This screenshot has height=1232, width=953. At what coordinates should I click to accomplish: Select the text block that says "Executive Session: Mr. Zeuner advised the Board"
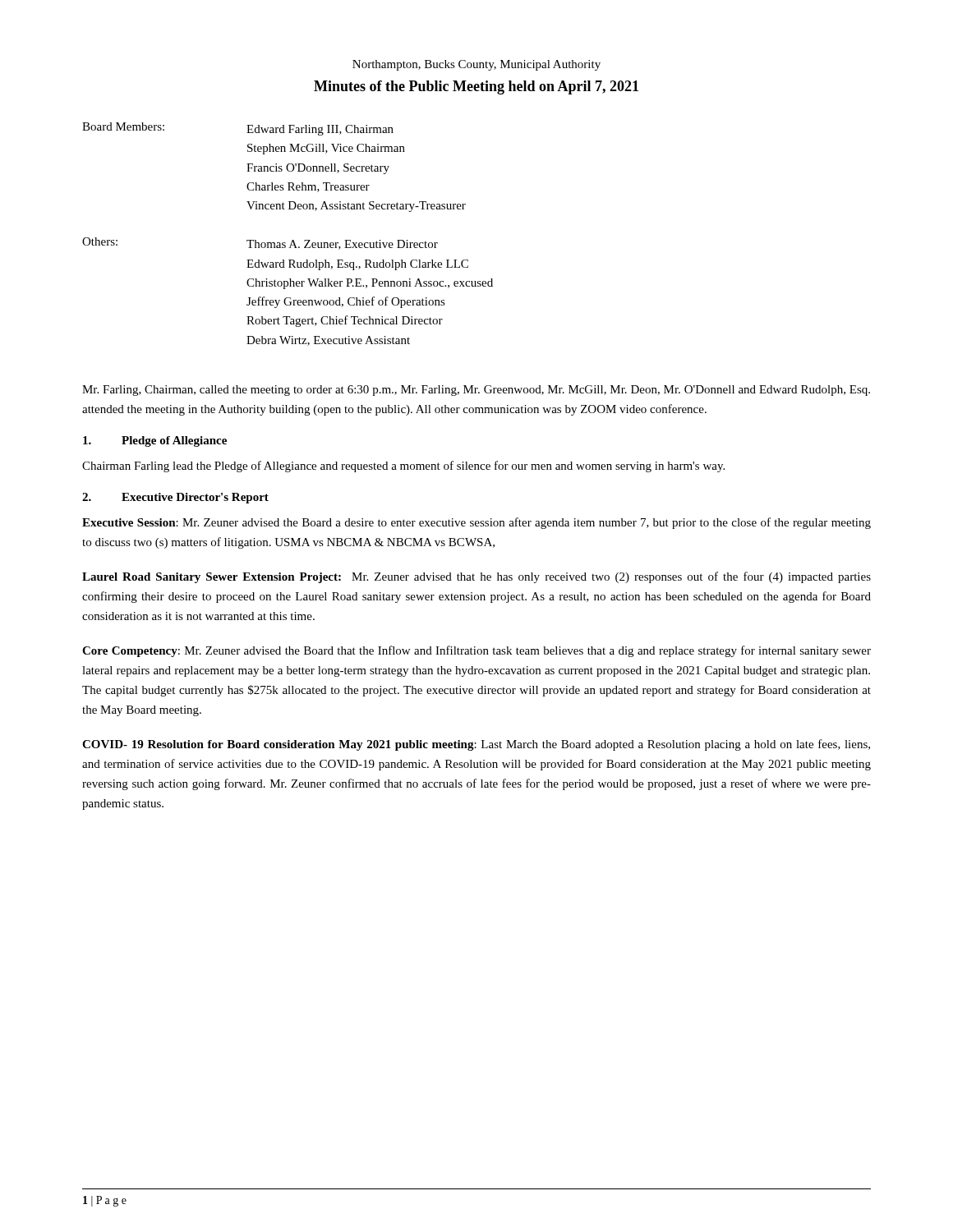476,532
